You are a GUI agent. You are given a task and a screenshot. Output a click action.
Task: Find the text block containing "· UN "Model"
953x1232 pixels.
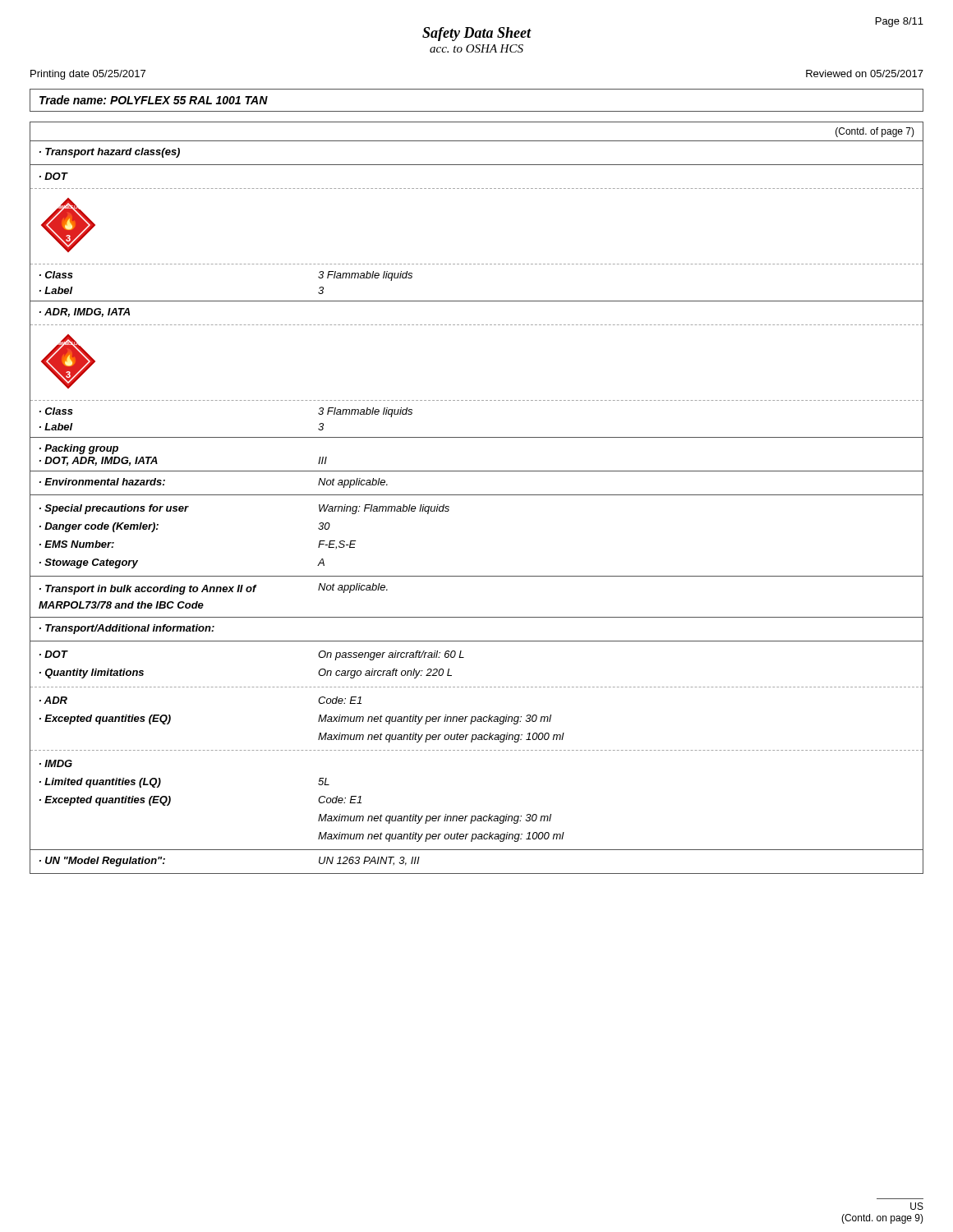click(x=102, y=861)
